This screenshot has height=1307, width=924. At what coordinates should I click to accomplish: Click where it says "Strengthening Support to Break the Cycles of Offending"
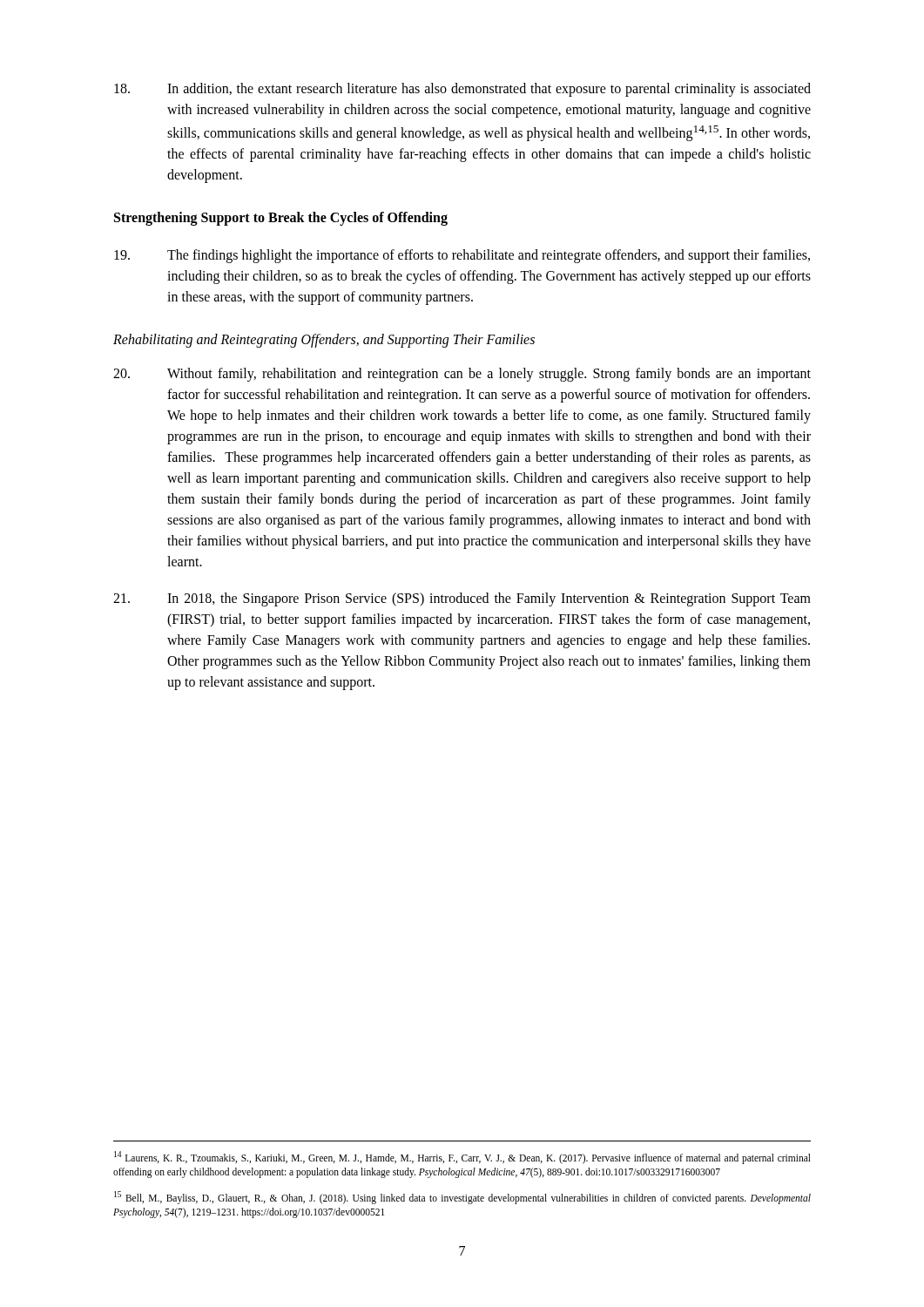tap(280, 218)
